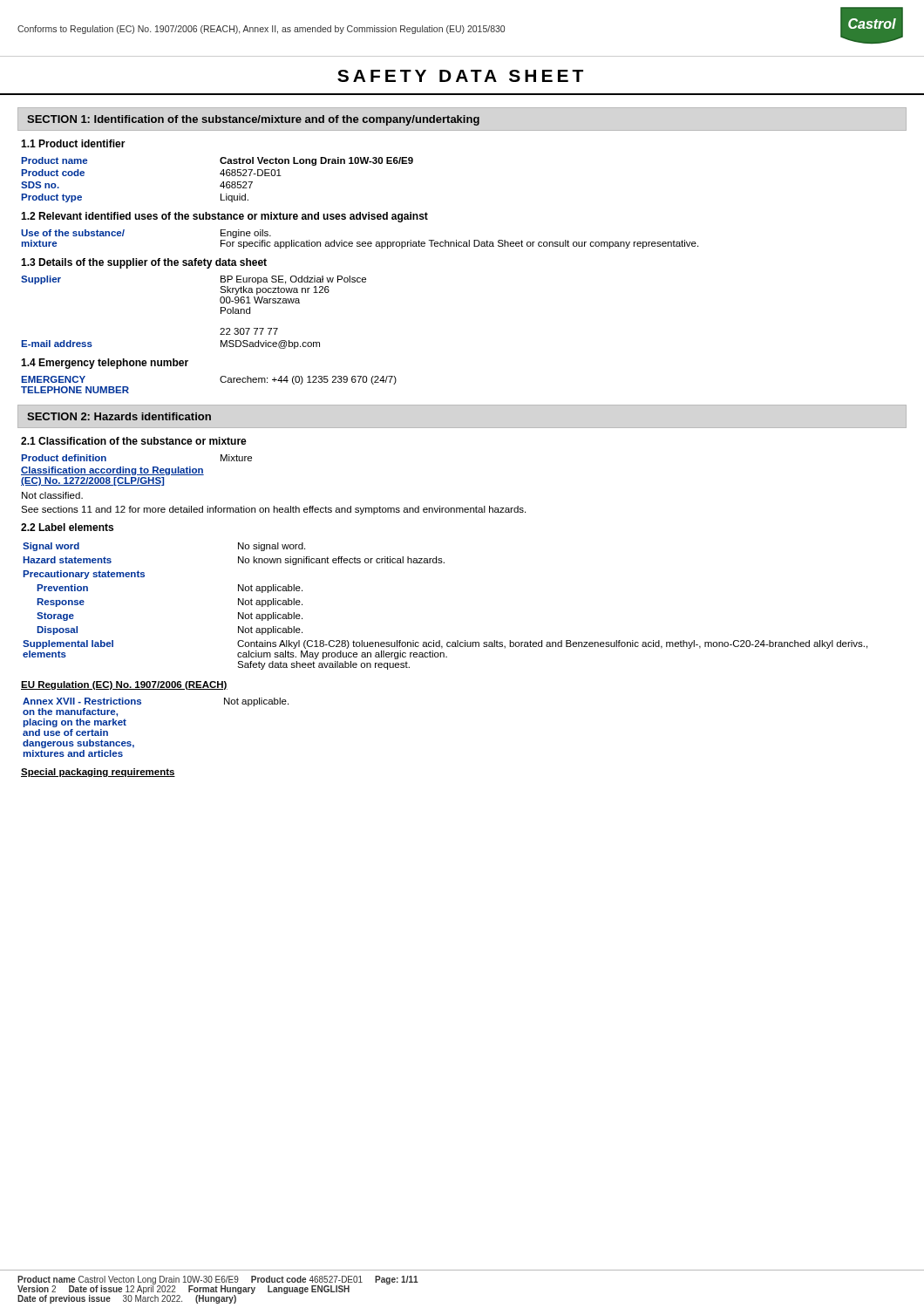Point to the text block starting "Special packaging requirements"
924x1308 pixels.
tap(98, 772)
